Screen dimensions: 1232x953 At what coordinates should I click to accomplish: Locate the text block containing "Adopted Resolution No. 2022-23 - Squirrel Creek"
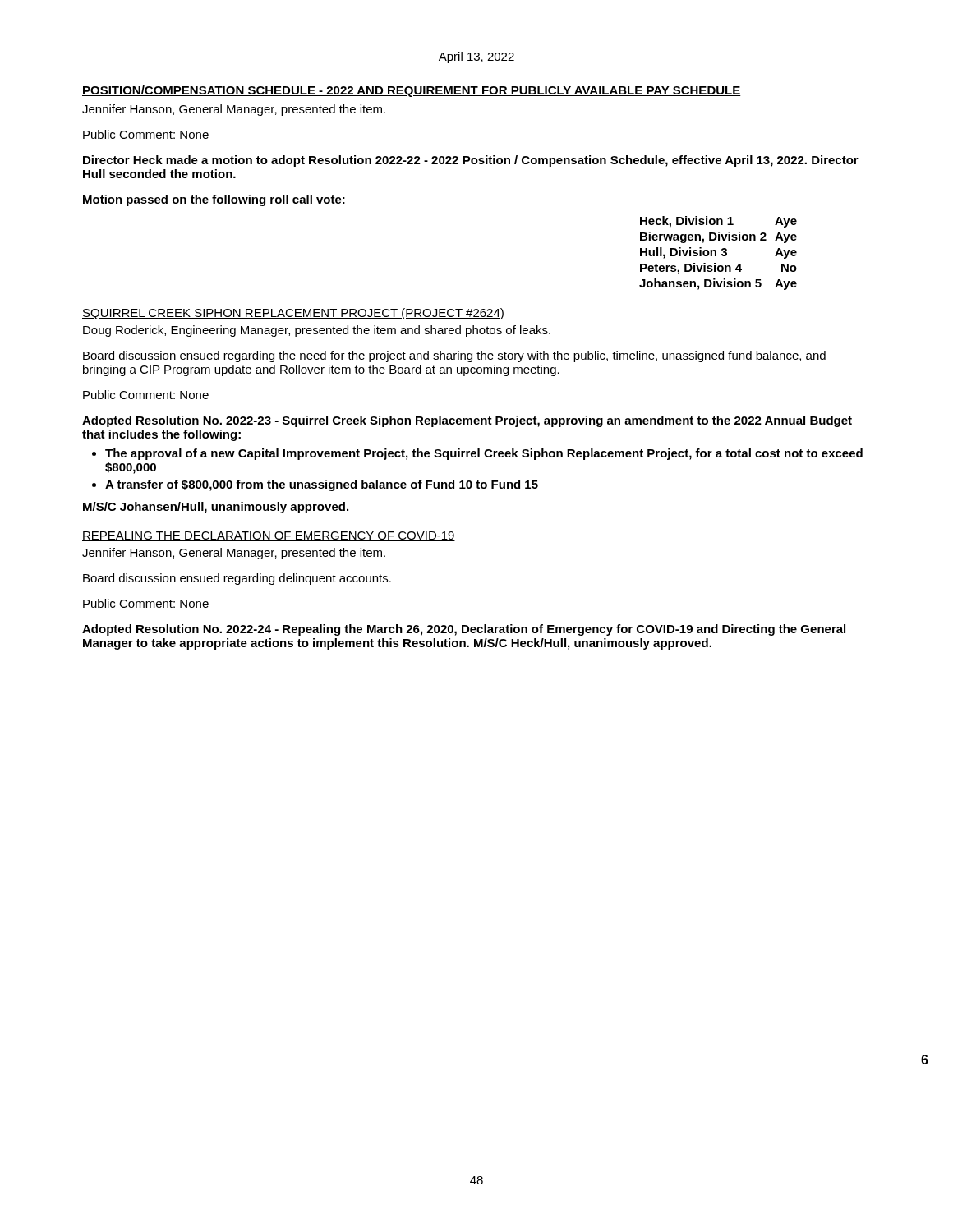click(467, 427)
